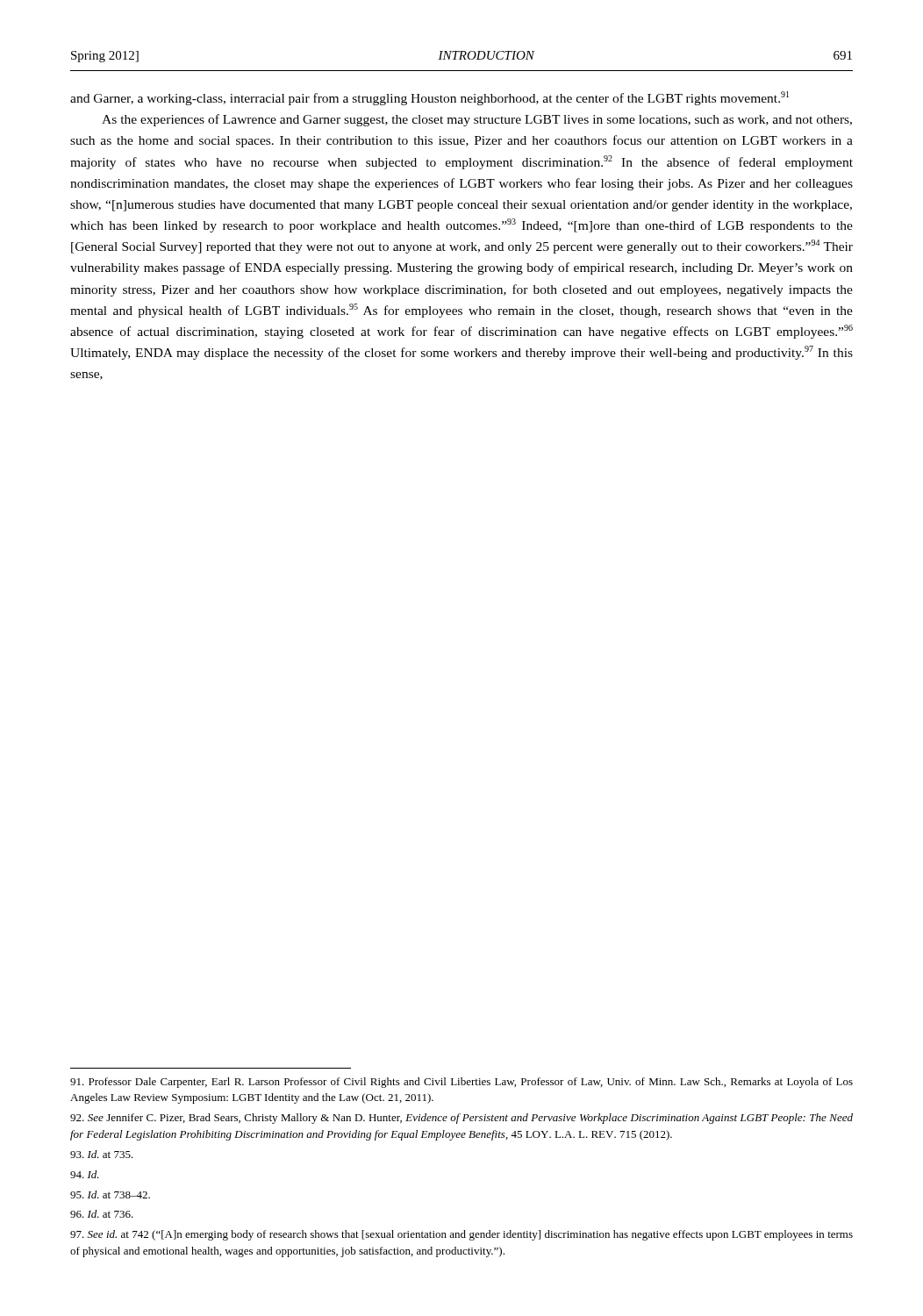The image size is (923, 1316).
Task: Locate the footnote that says "Id. at 738–42."
Action: click(x=110, y=1194)
